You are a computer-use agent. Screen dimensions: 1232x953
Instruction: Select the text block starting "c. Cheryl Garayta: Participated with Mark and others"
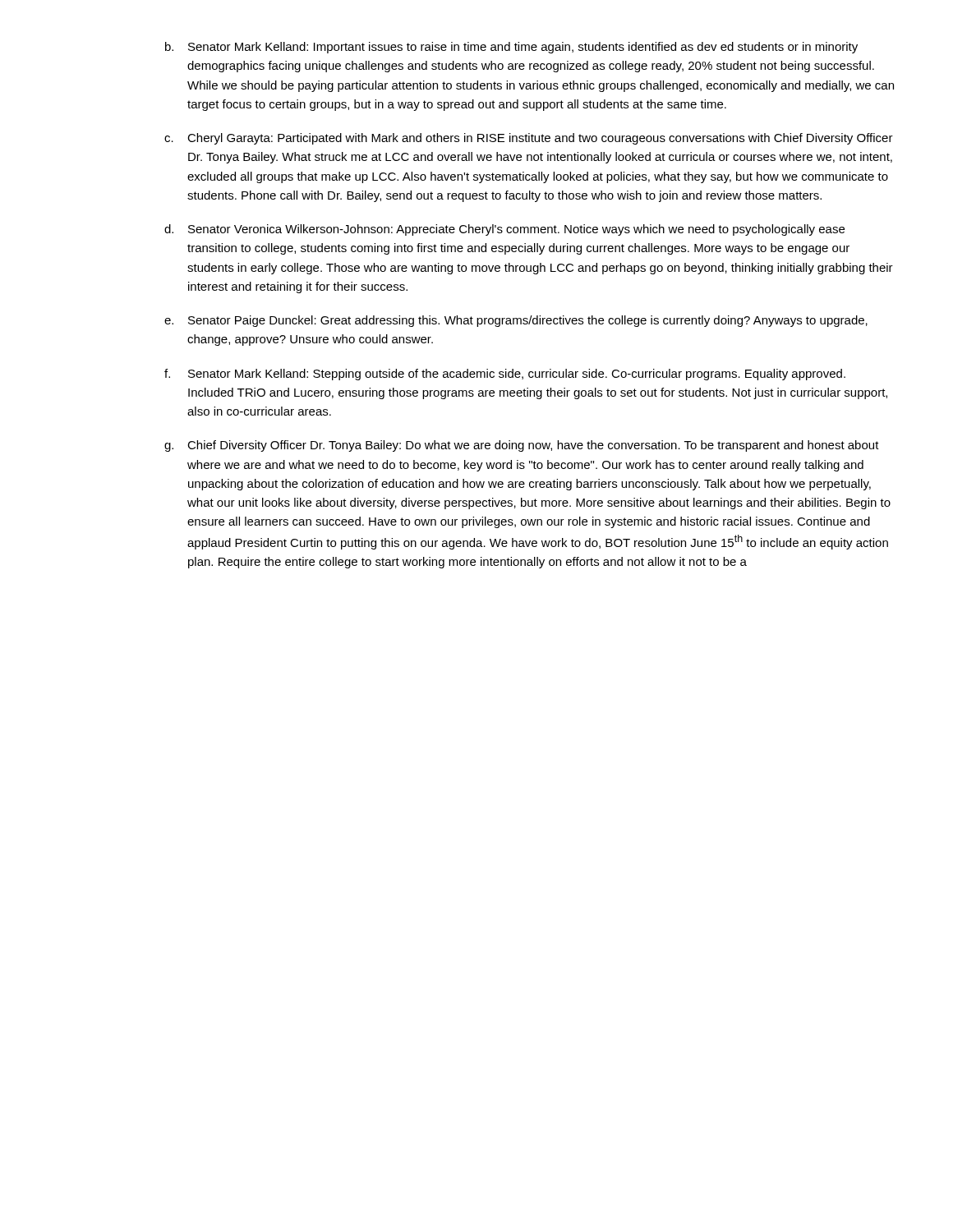click(x=530, y=166)
